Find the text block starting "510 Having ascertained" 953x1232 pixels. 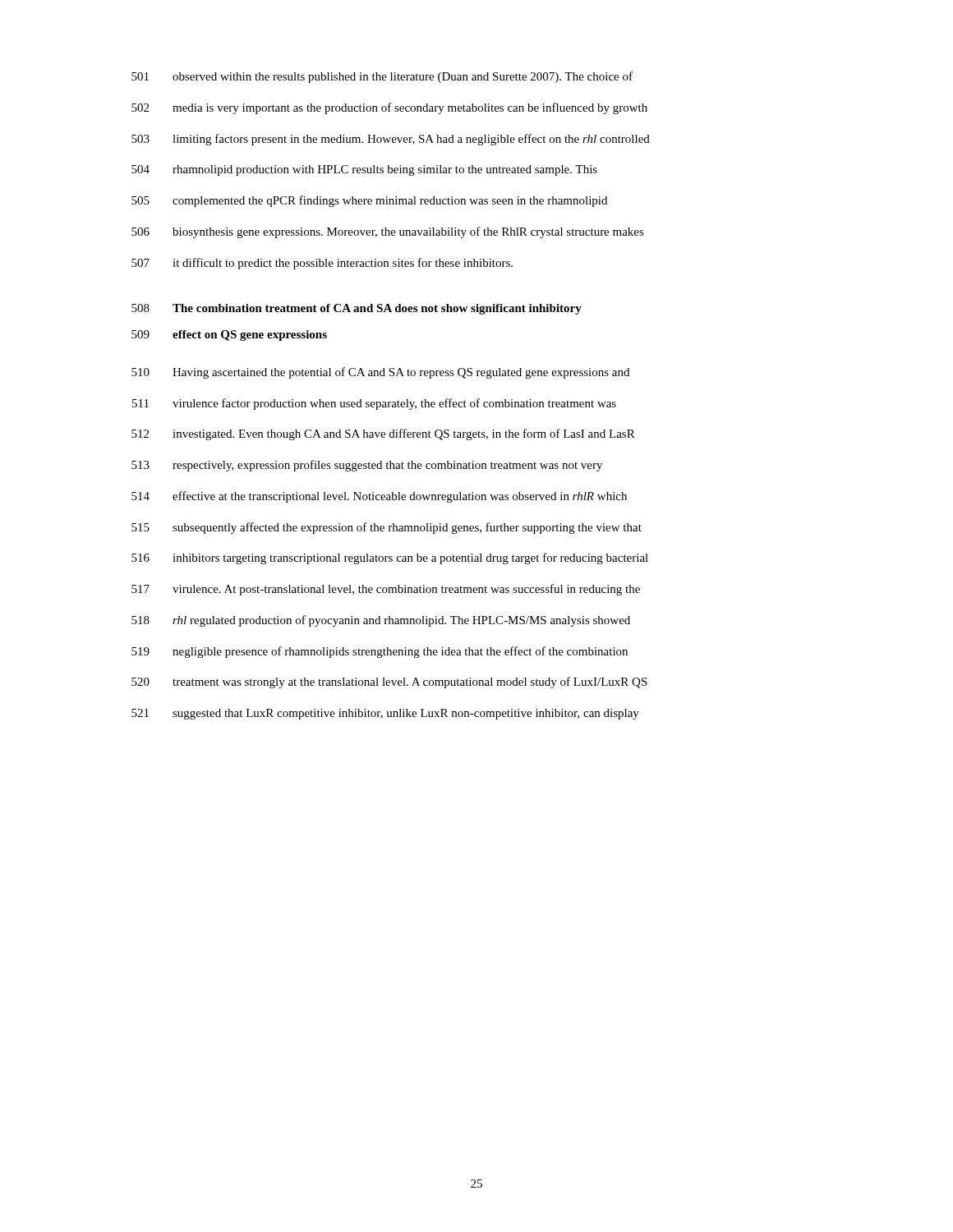tap(476, 373)
